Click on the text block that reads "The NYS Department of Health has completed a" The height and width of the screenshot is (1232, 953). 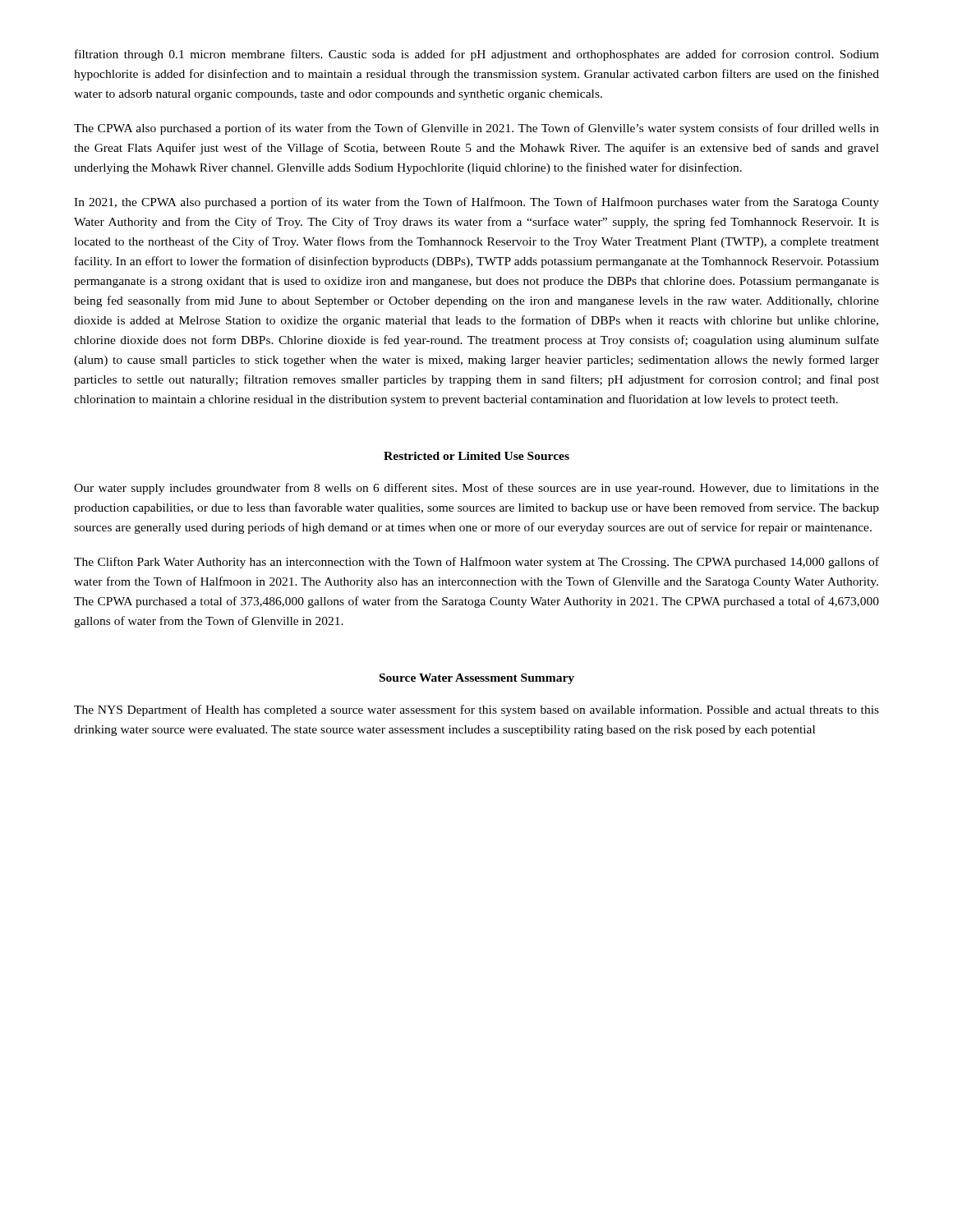pyautogui.click(x=476, y=719)
